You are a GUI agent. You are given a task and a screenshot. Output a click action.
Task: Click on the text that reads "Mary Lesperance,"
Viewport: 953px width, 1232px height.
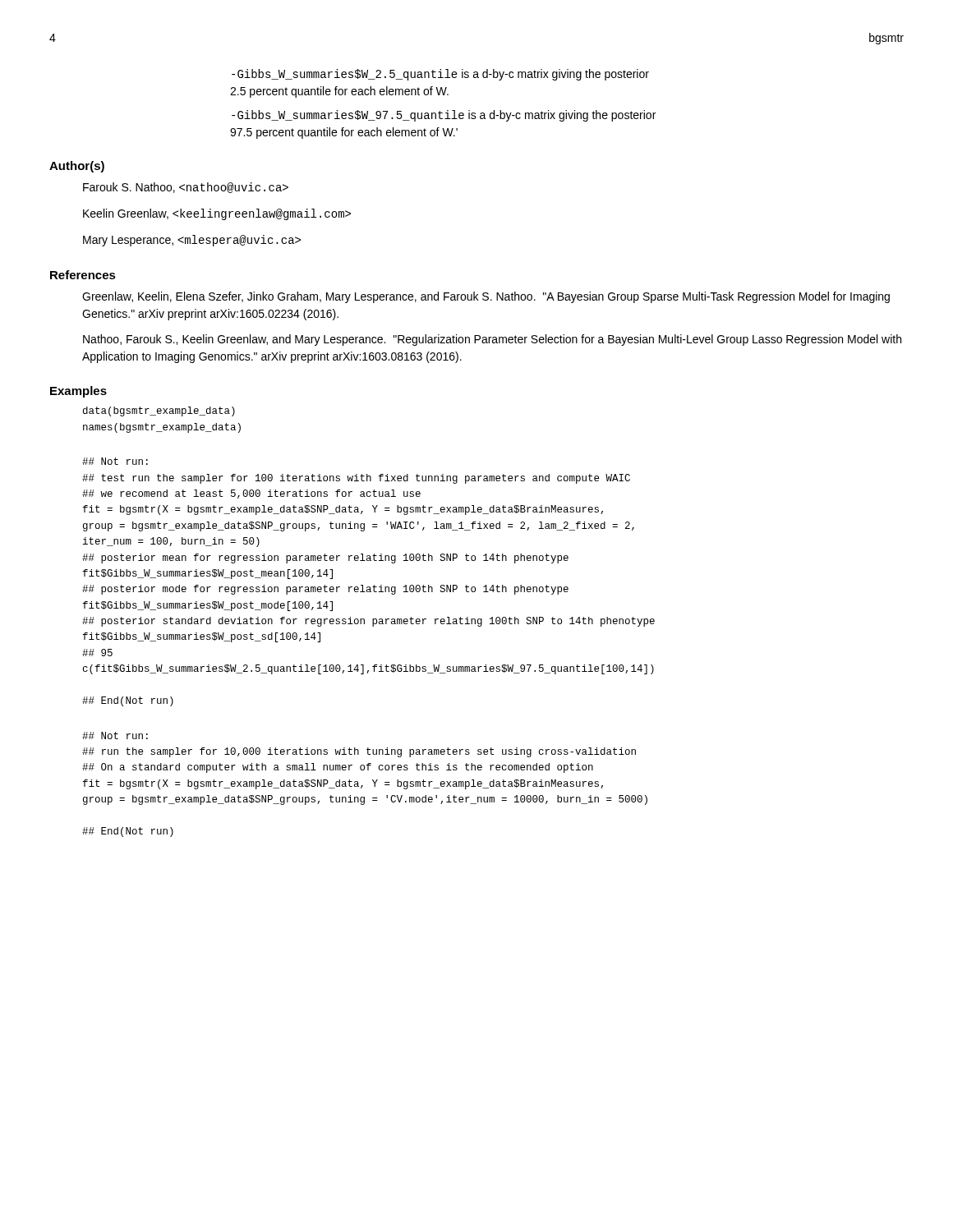coord(192,240)
